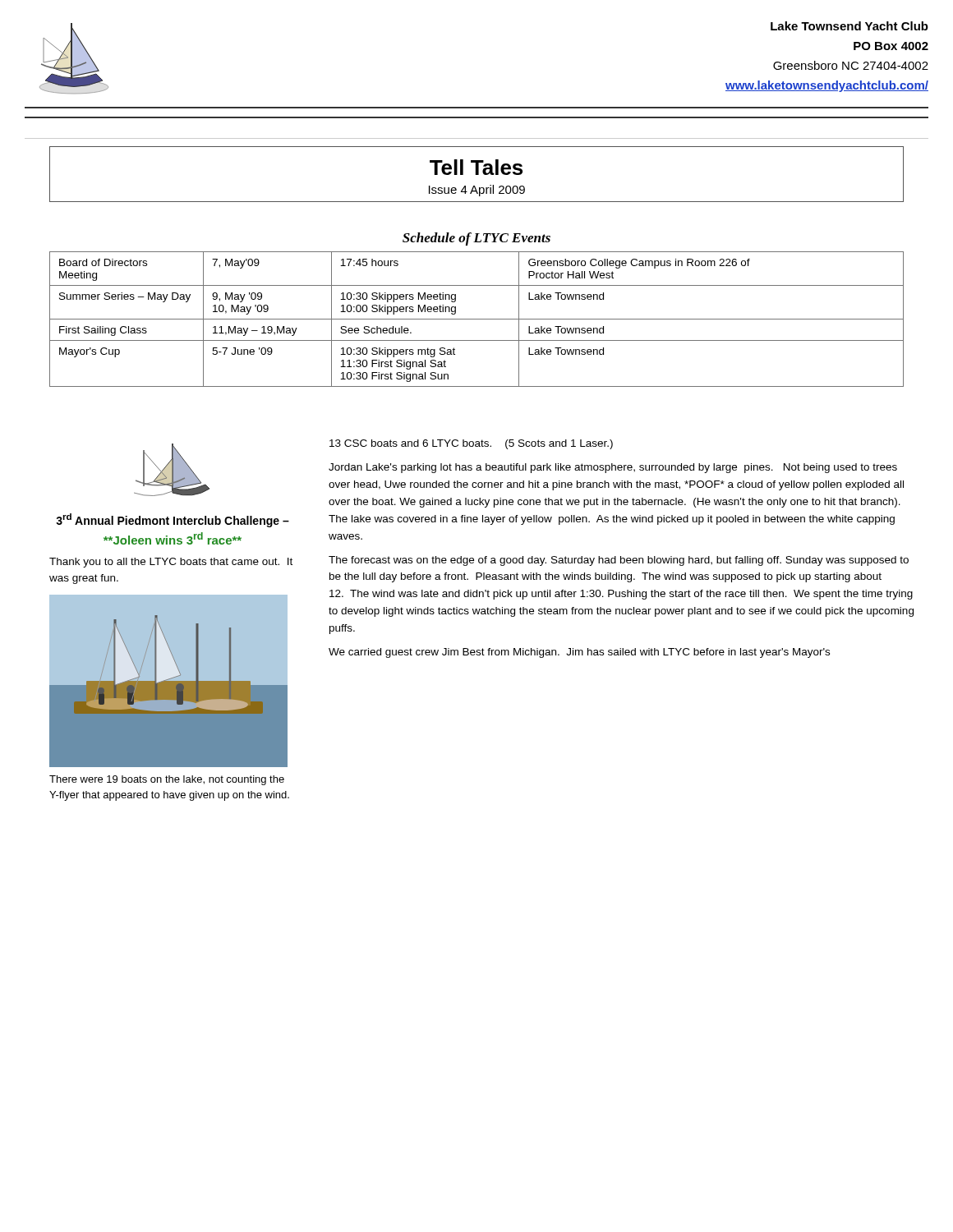Find the illustration

(172, 470)
